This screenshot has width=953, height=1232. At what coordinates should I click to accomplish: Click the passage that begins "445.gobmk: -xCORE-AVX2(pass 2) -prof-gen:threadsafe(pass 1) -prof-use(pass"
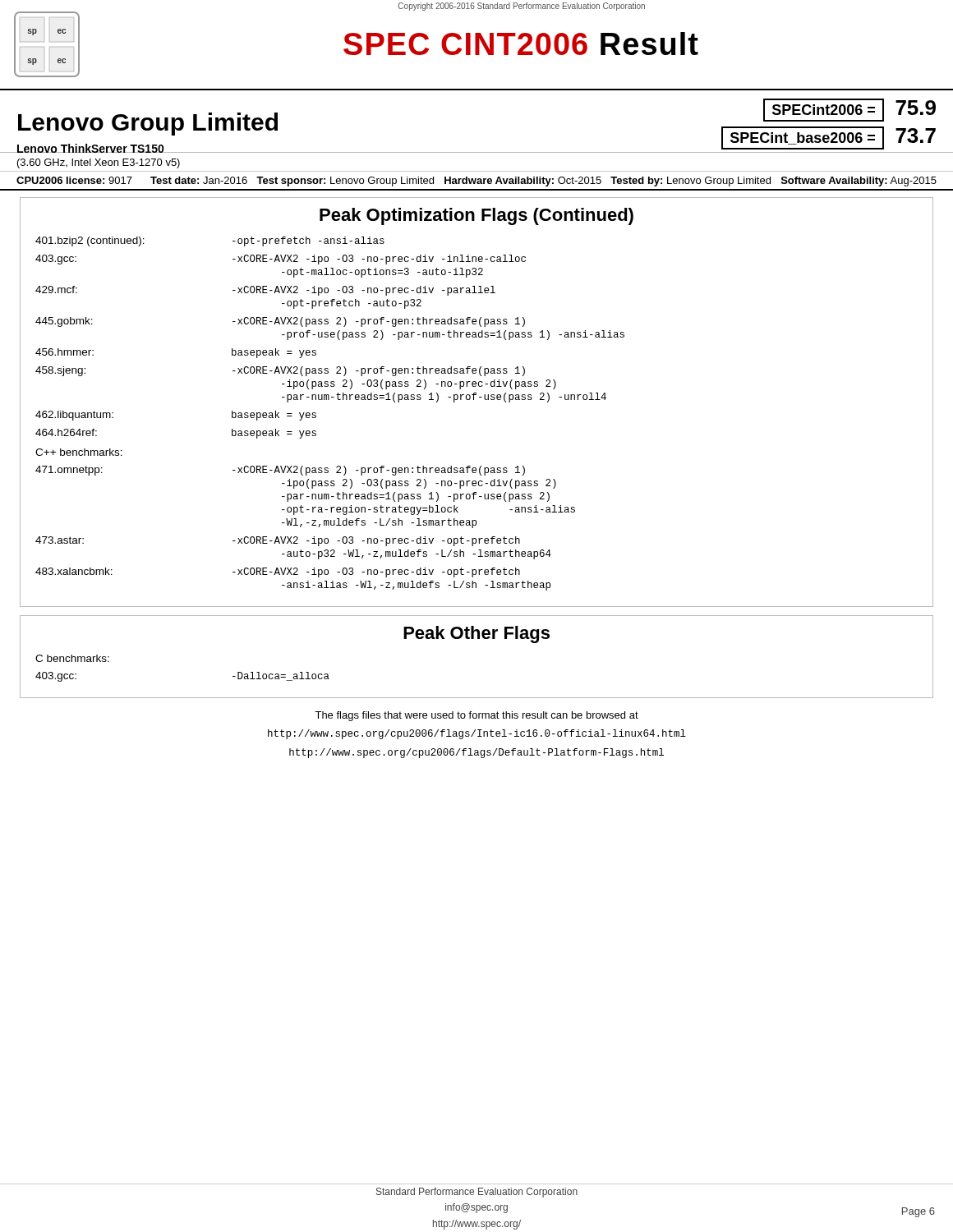[x=330, y=328]
